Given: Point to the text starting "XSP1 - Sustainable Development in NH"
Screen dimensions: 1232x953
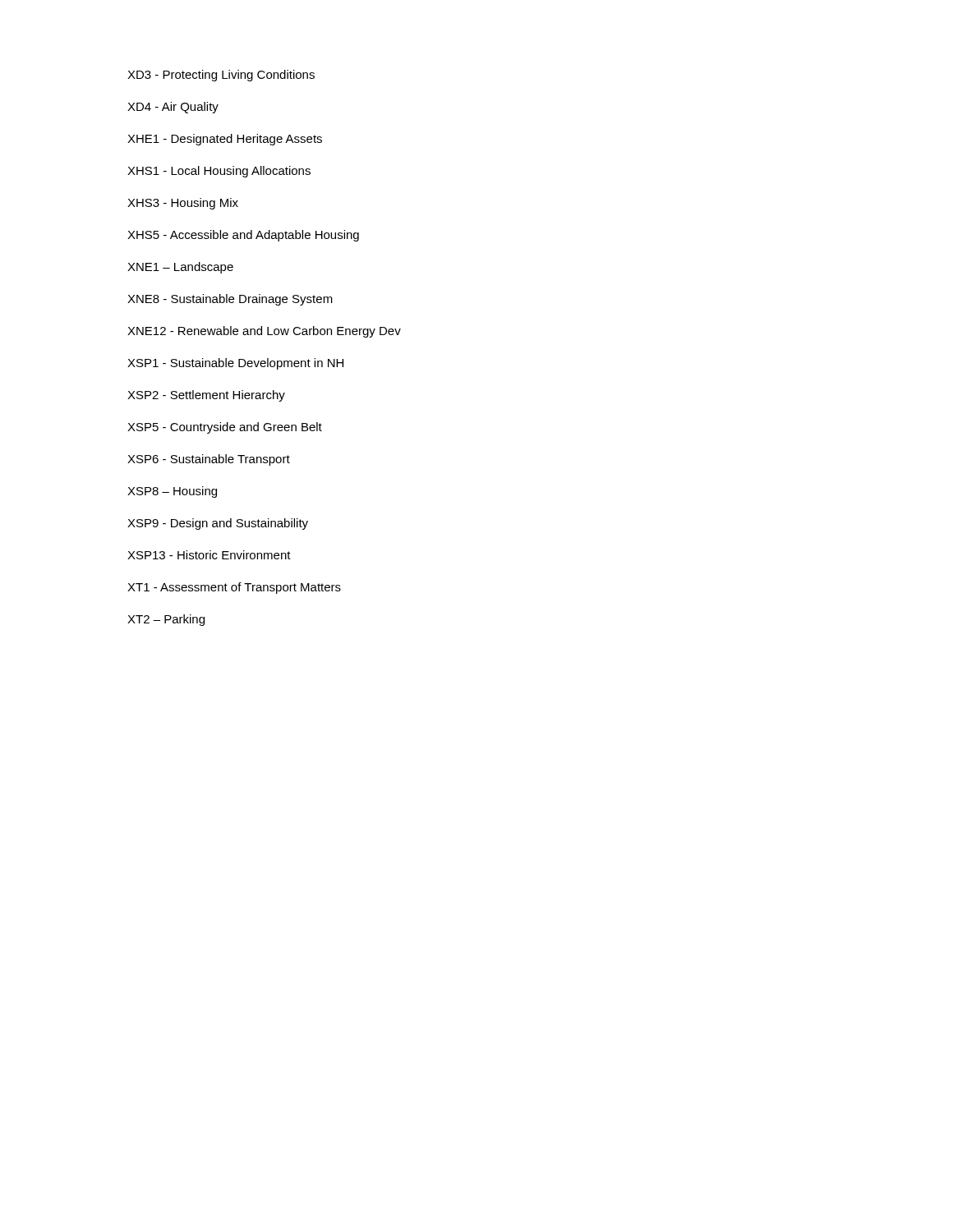Looking at the screenshot, I should click(x=236, y=363).
